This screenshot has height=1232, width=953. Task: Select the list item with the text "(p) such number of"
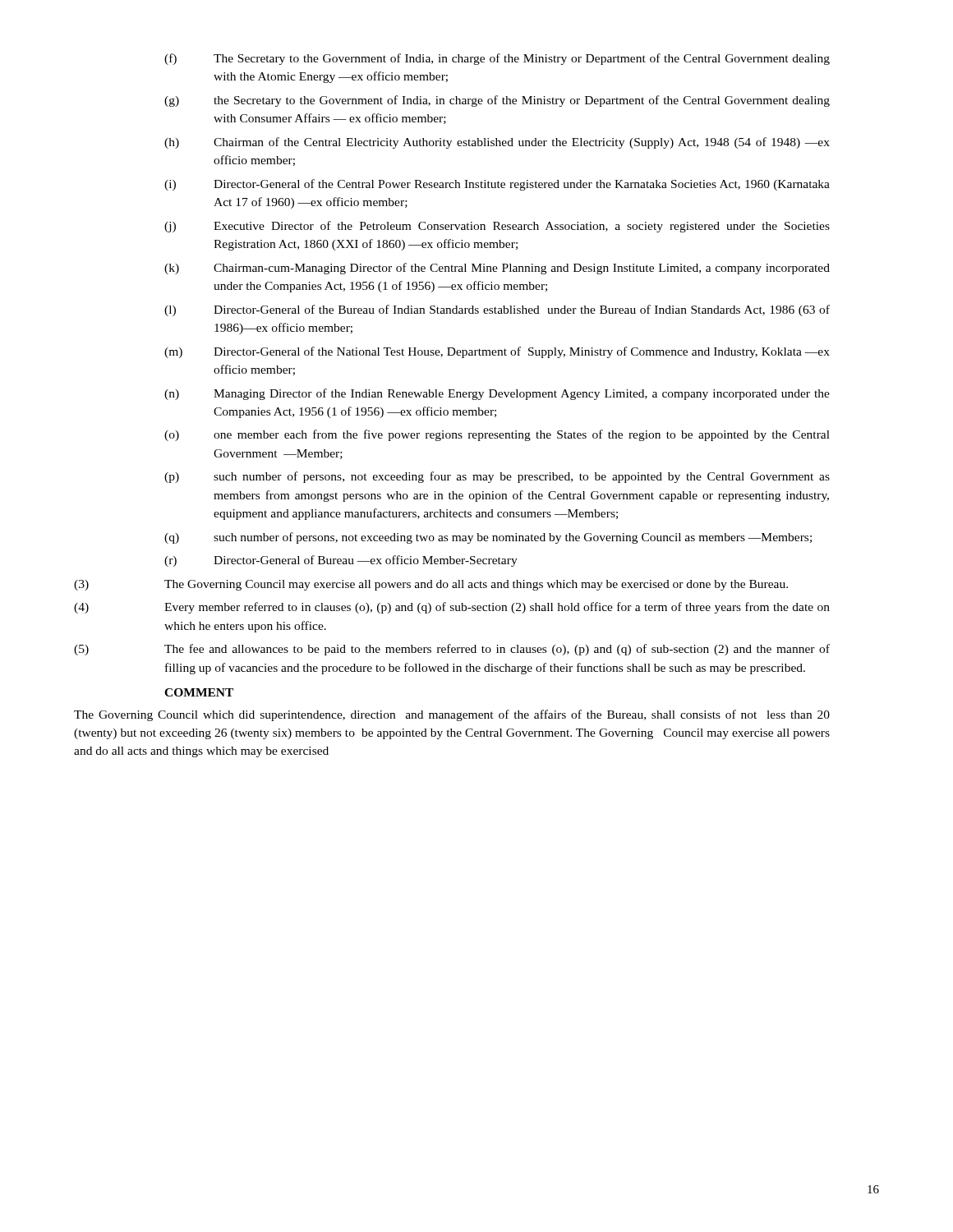click(497, 495)
